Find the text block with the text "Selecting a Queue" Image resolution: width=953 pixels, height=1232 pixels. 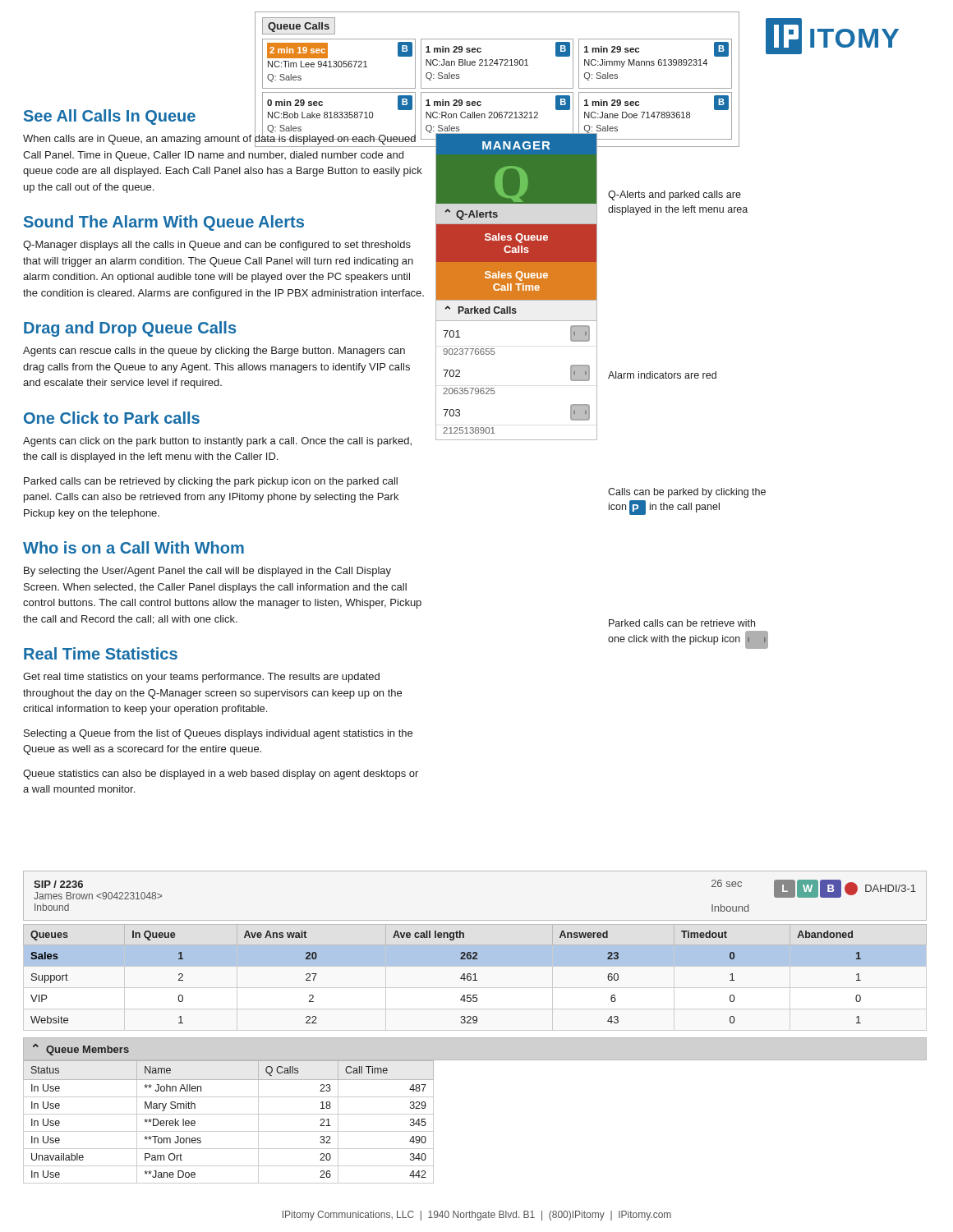[218, 741]
